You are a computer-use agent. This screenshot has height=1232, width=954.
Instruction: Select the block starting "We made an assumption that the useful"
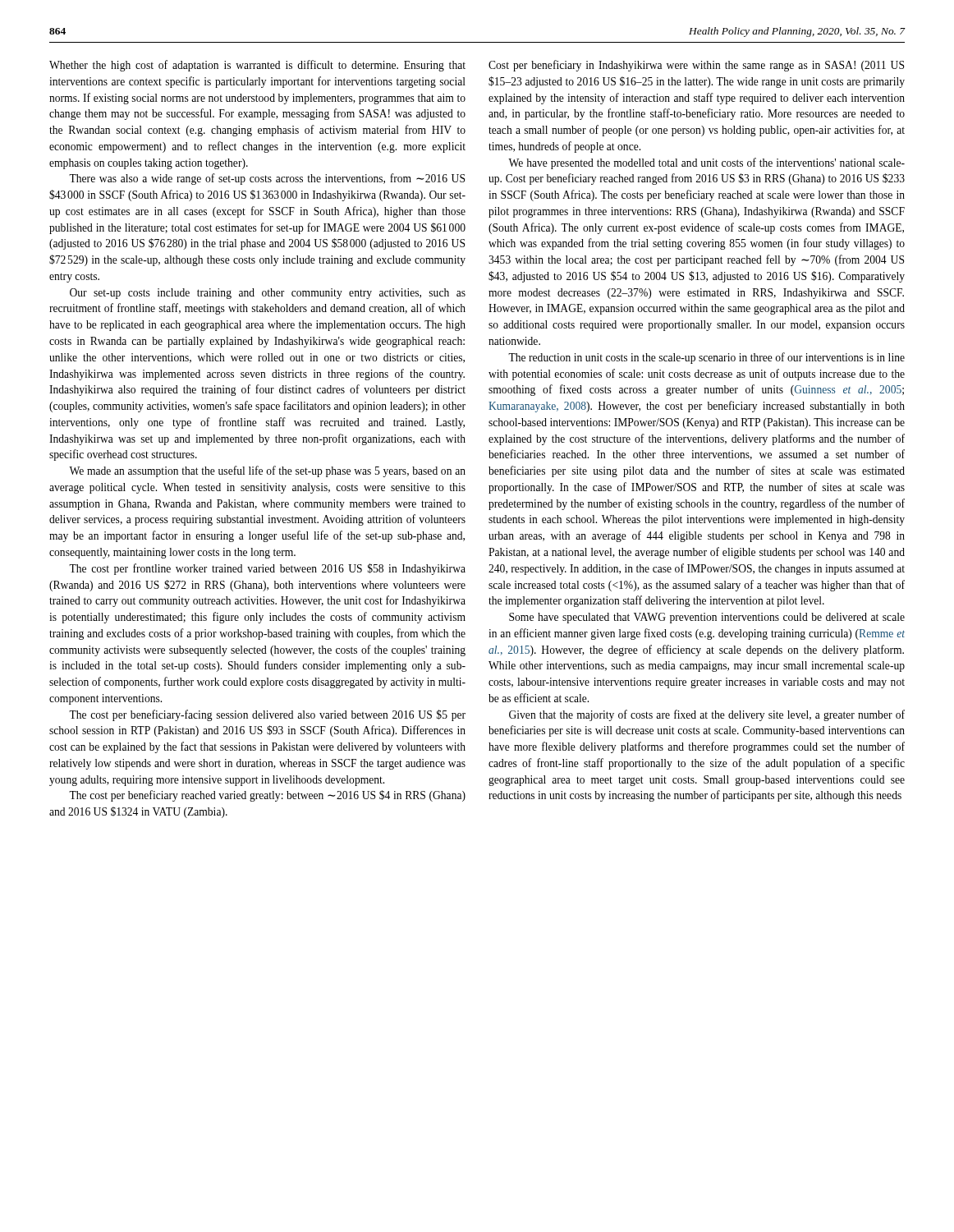point(257,512)
